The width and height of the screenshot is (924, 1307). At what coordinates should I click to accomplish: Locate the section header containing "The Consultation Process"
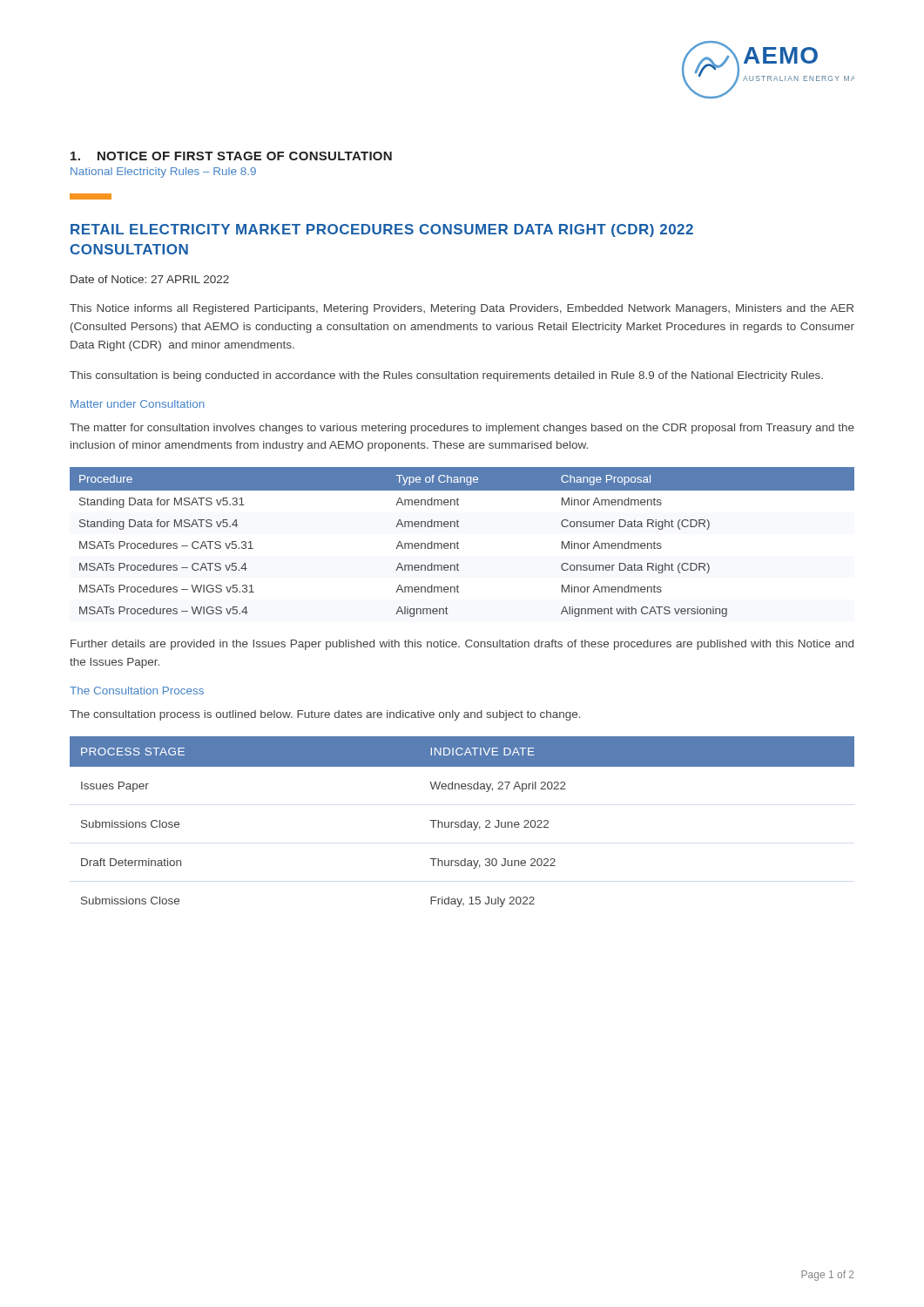point(137,691)
